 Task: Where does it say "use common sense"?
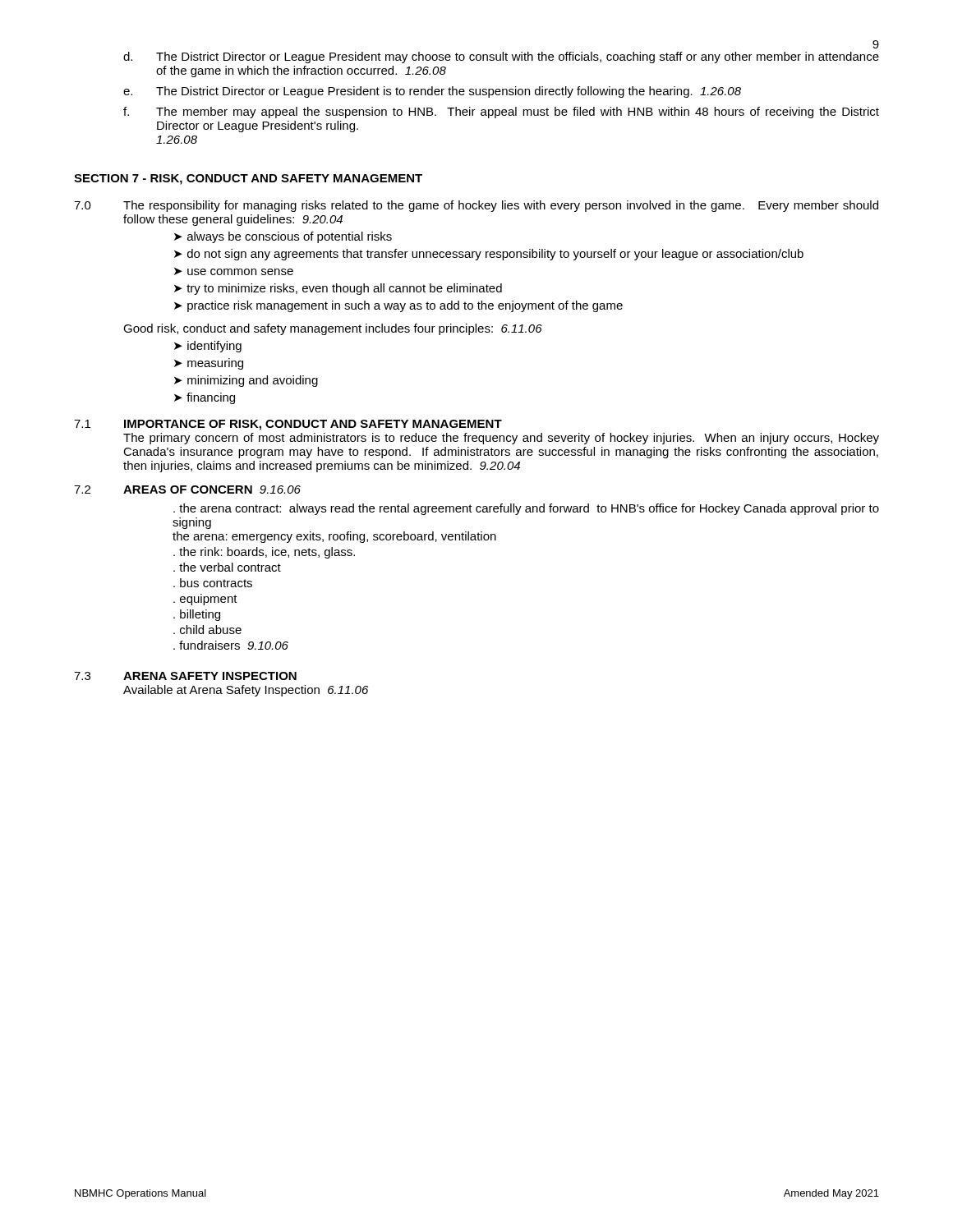240,271
